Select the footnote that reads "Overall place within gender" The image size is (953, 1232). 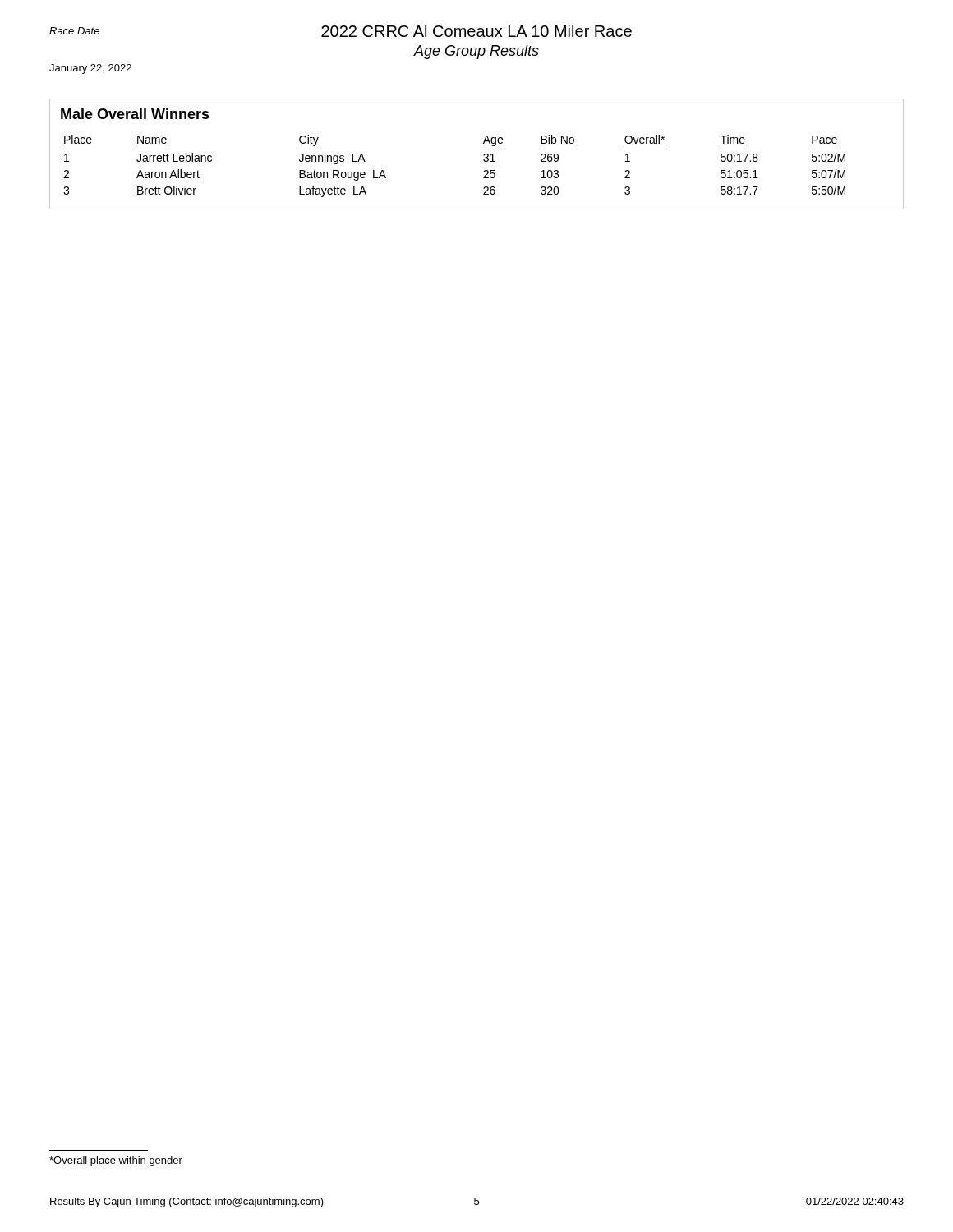tap(116, 1158)
